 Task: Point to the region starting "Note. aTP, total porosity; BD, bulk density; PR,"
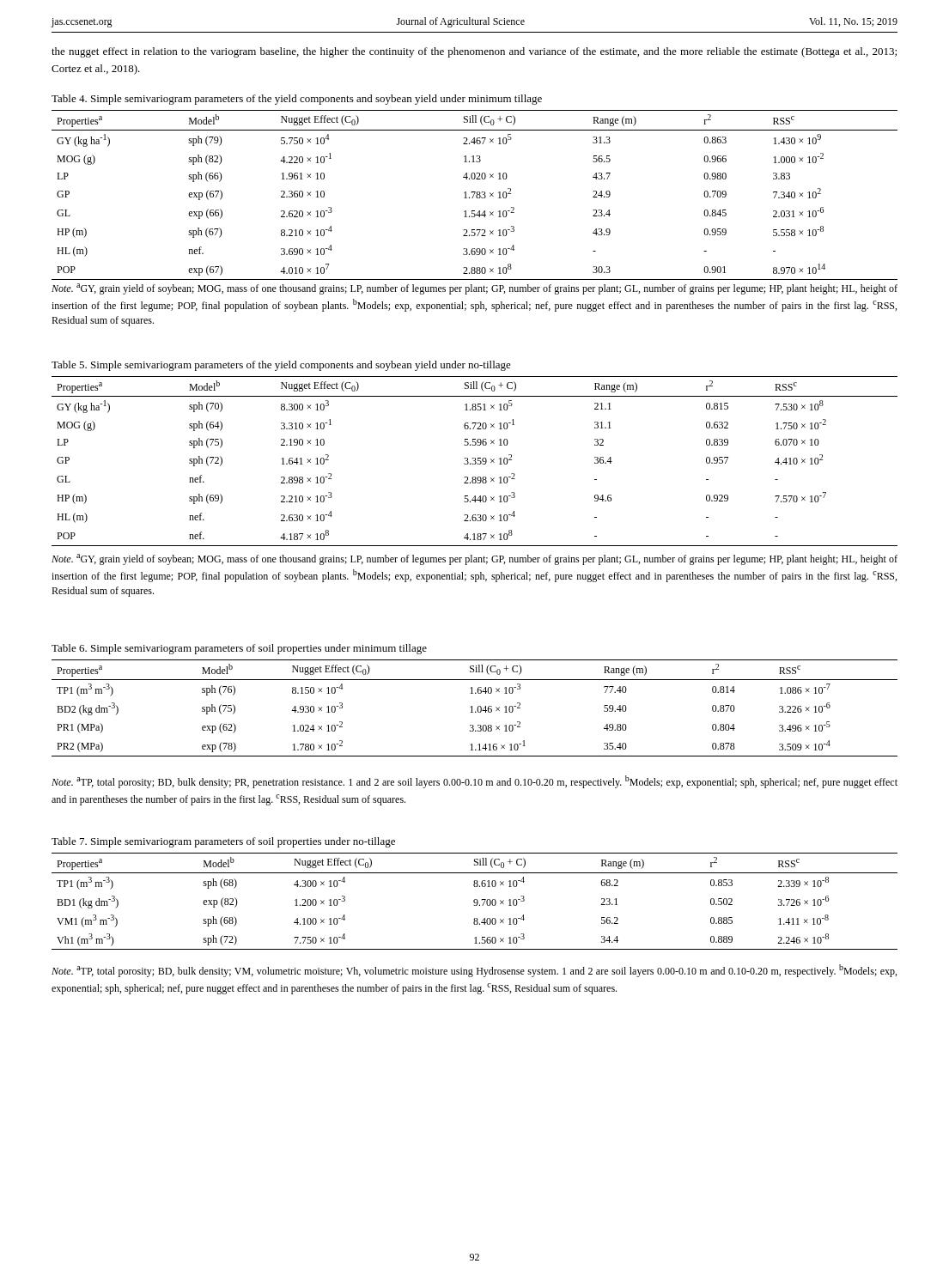[474, 789]
